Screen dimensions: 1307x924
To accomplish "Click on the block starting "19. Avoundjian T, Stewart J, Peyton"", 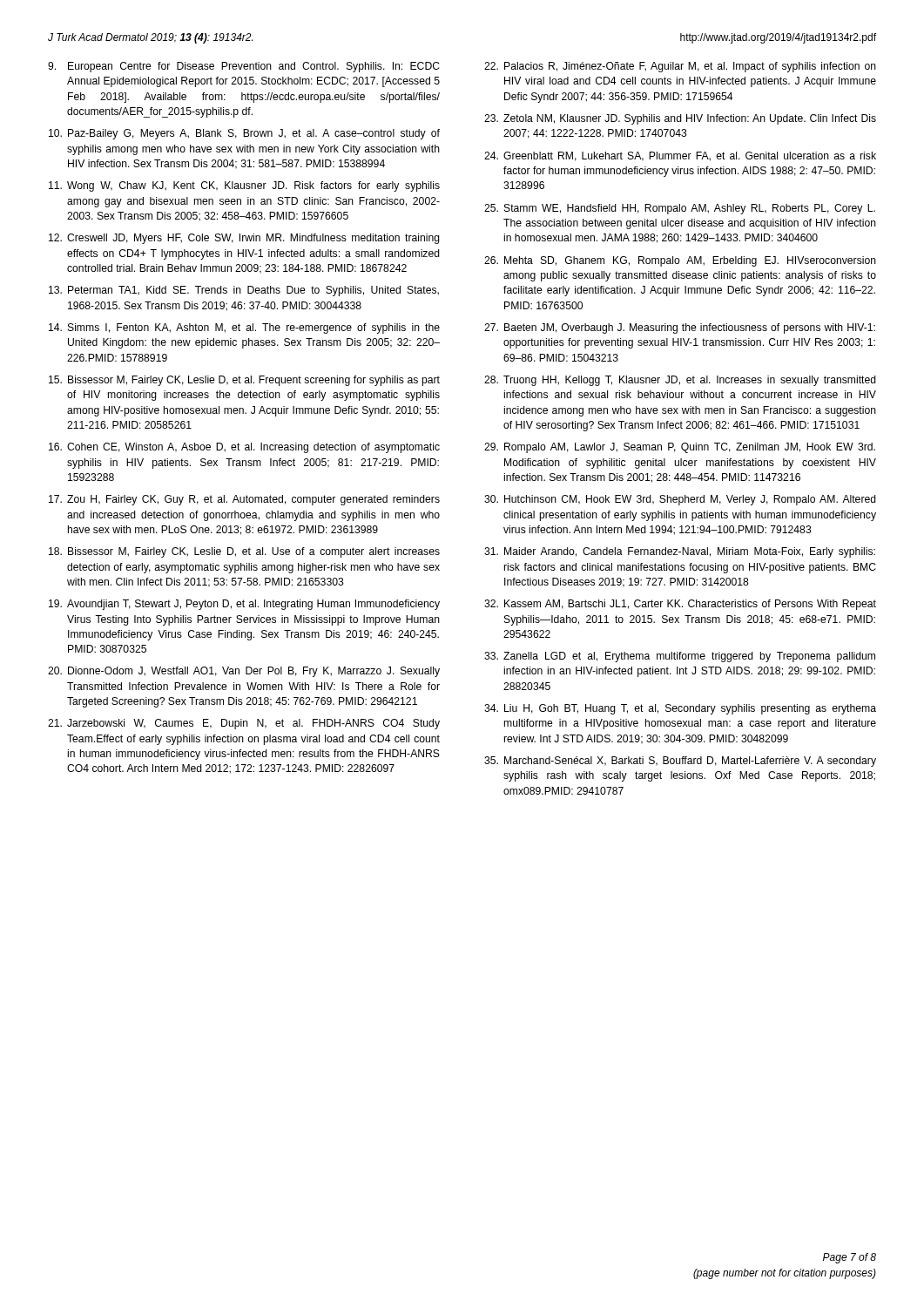I will (244, 627).
